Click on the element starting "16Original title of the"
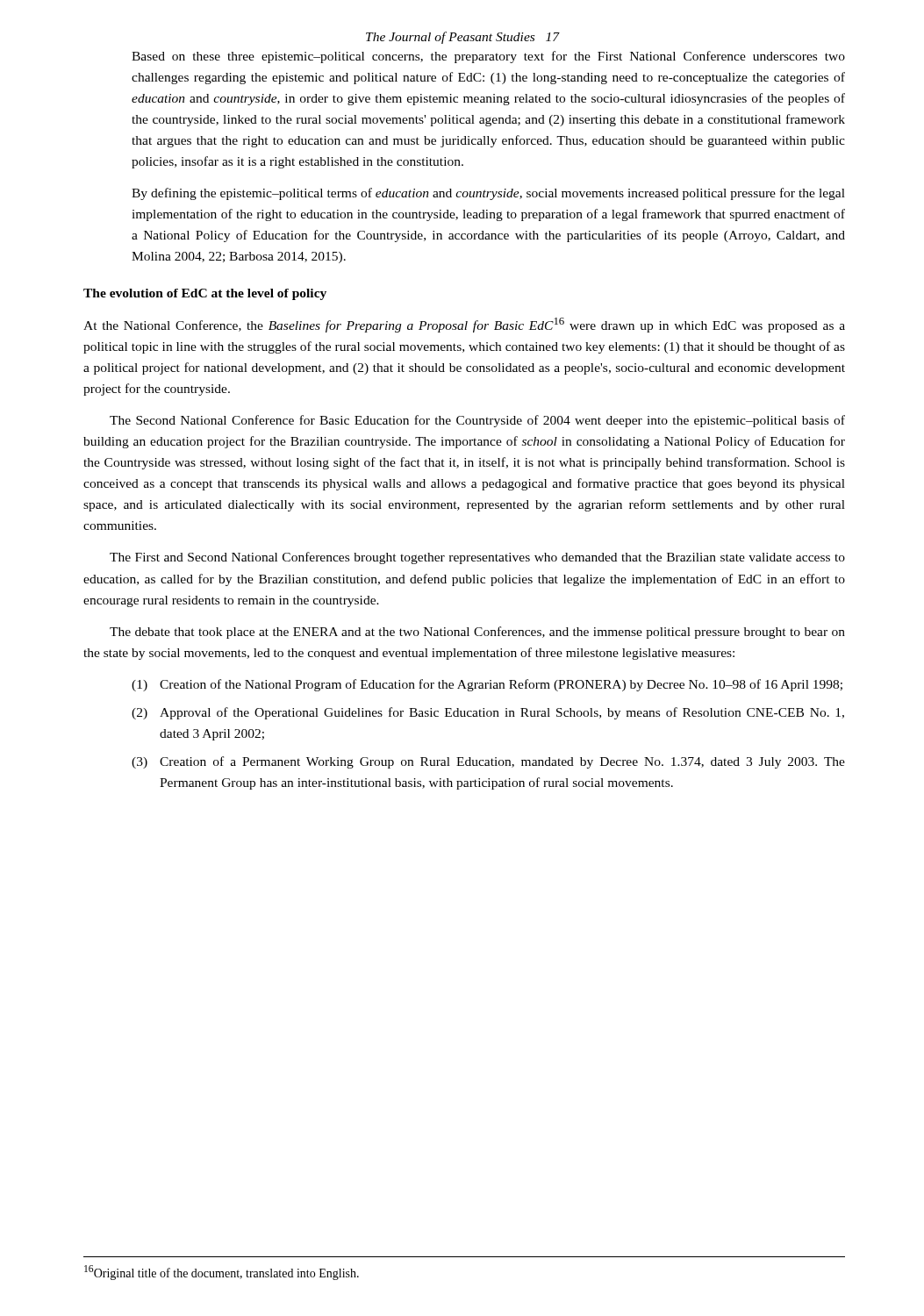 click(221, 1272)
